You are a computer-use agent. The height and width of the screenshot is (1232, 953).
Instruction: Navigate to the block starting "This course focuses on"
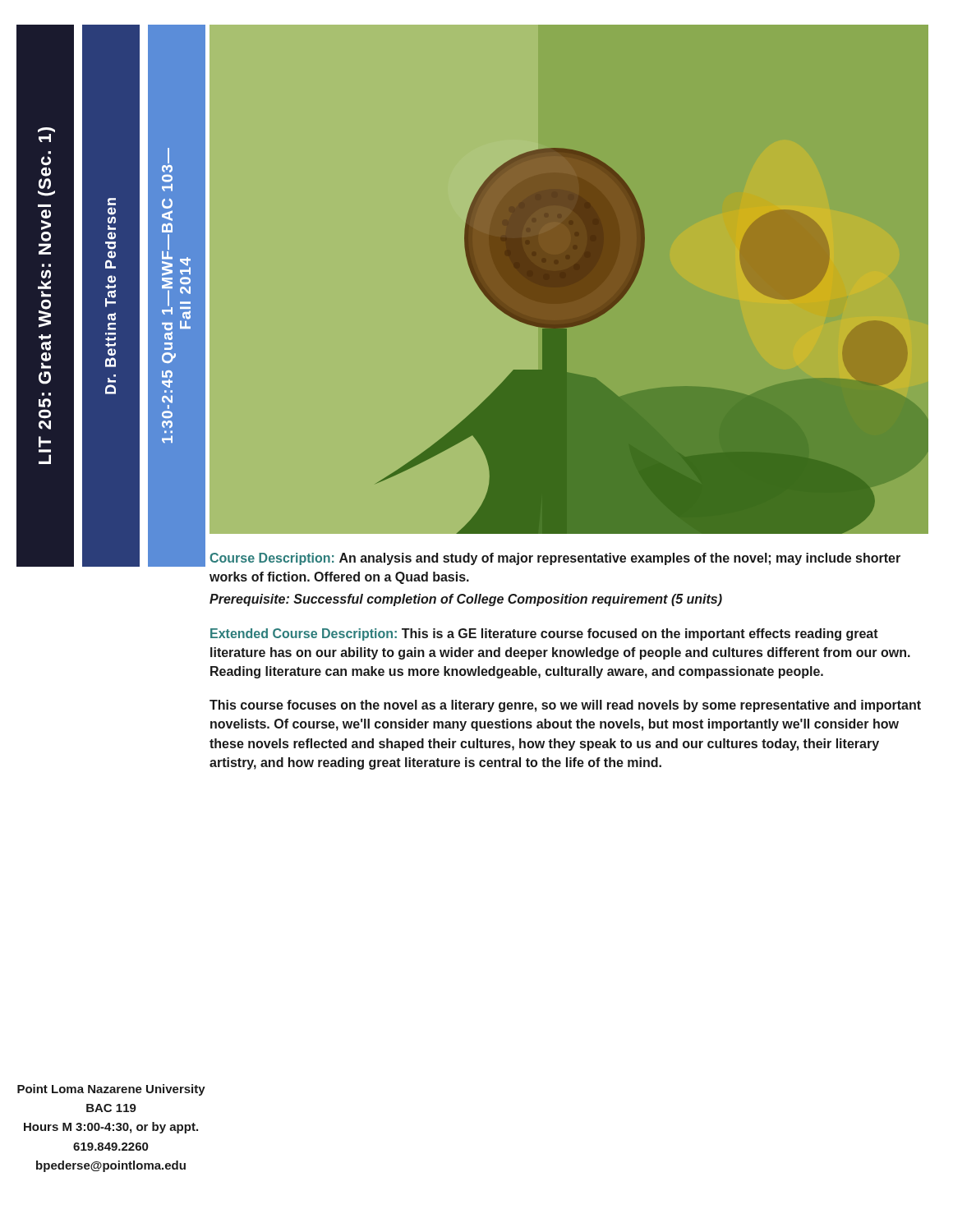click(569, 734)
